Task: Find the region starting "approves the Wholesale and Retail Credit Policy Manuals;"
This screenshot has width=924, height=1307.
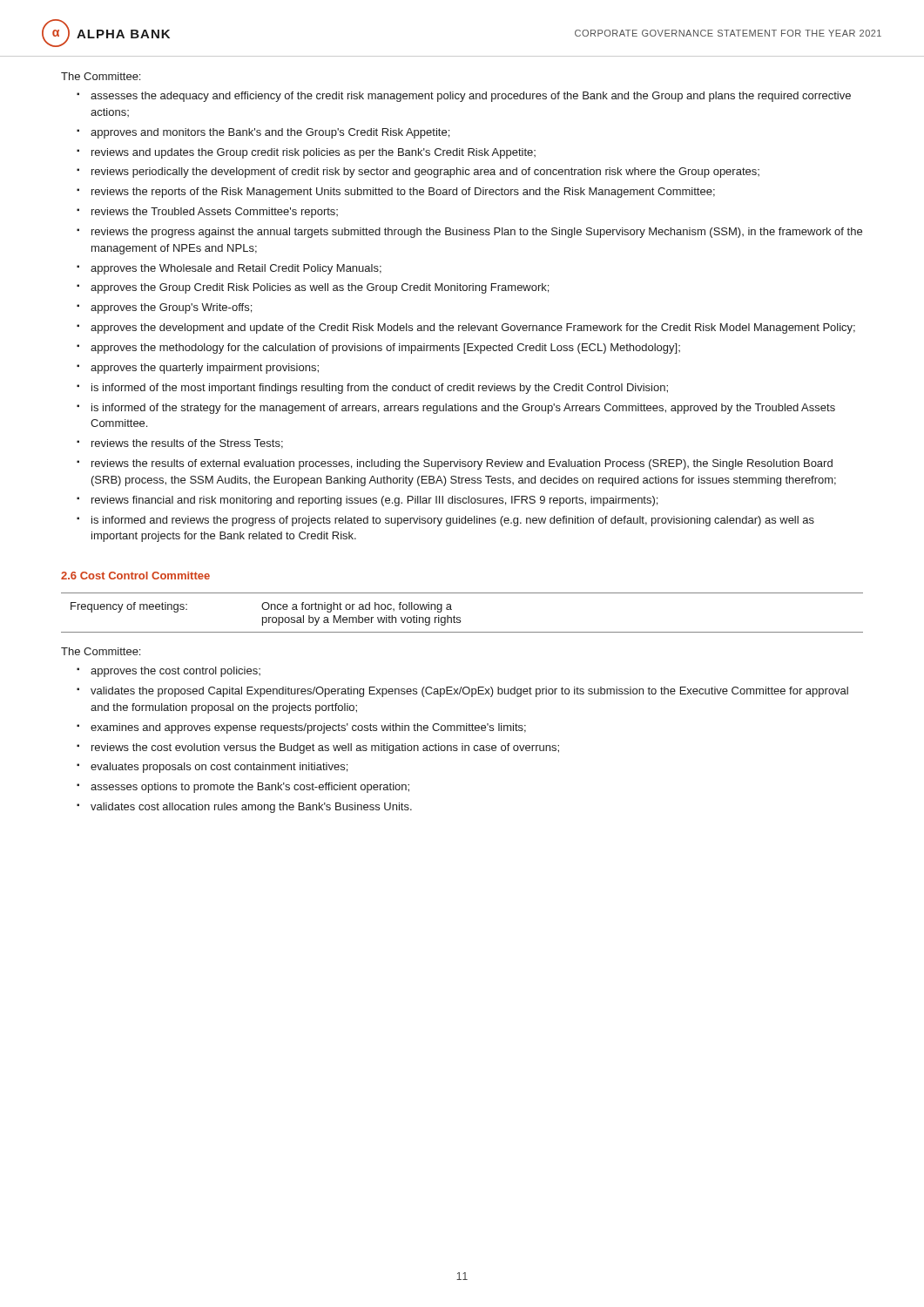Action: point(236,268)
